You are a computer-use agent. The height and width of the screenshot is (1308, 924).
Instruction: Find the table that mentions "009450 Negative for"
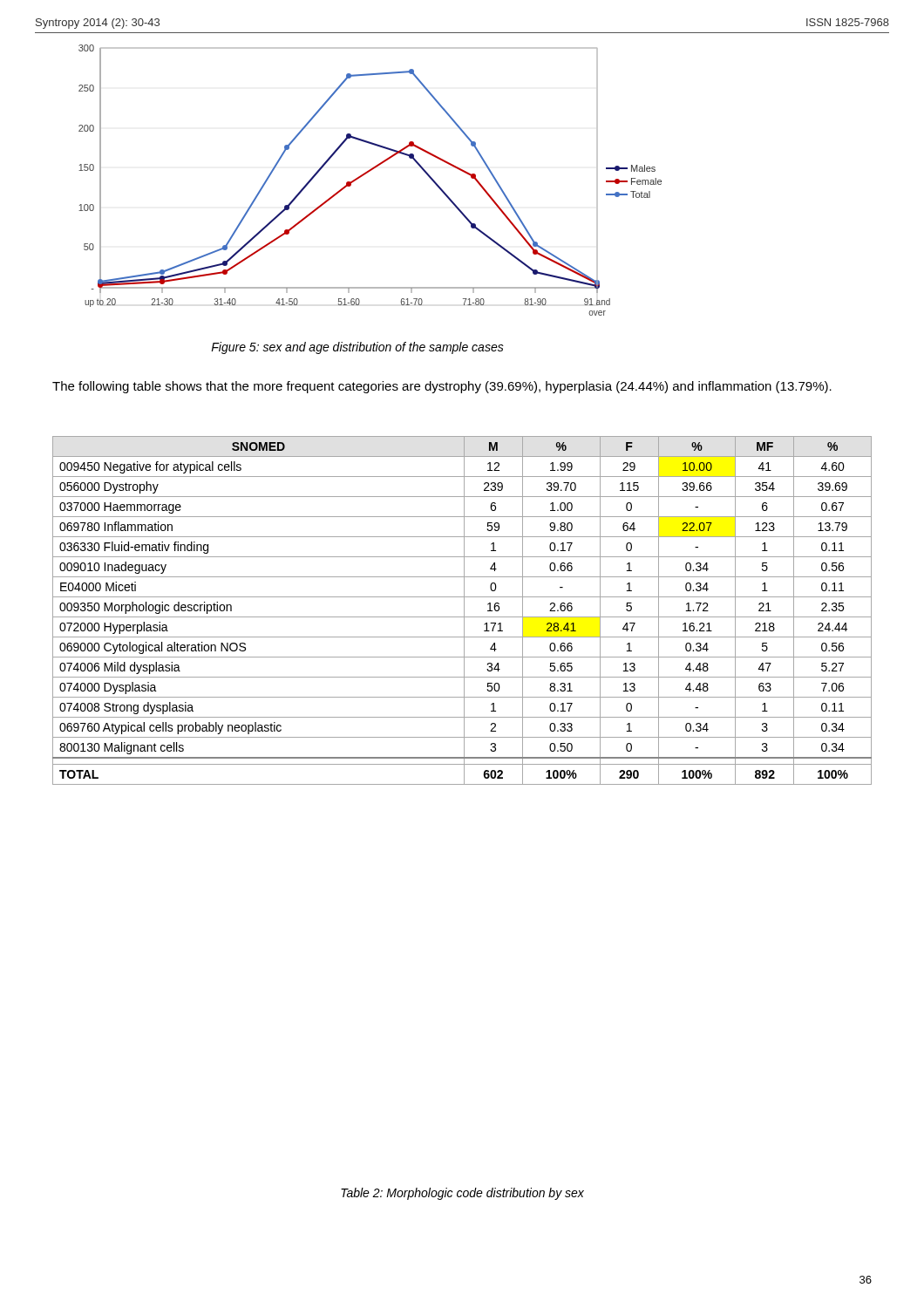point(462,610)
